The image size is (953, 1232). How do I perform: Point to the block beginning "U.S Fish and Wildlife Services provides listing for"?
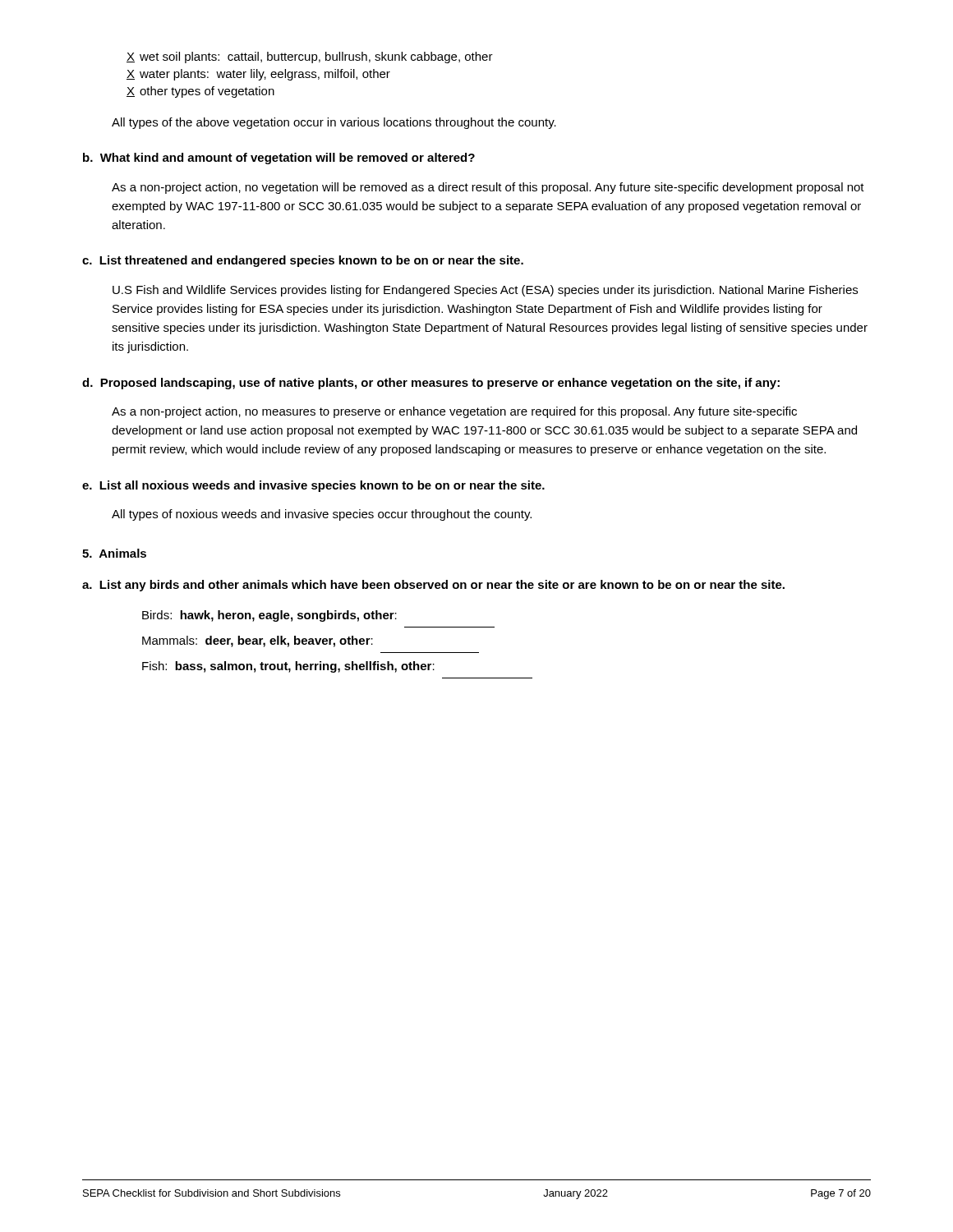click(490, 318)
